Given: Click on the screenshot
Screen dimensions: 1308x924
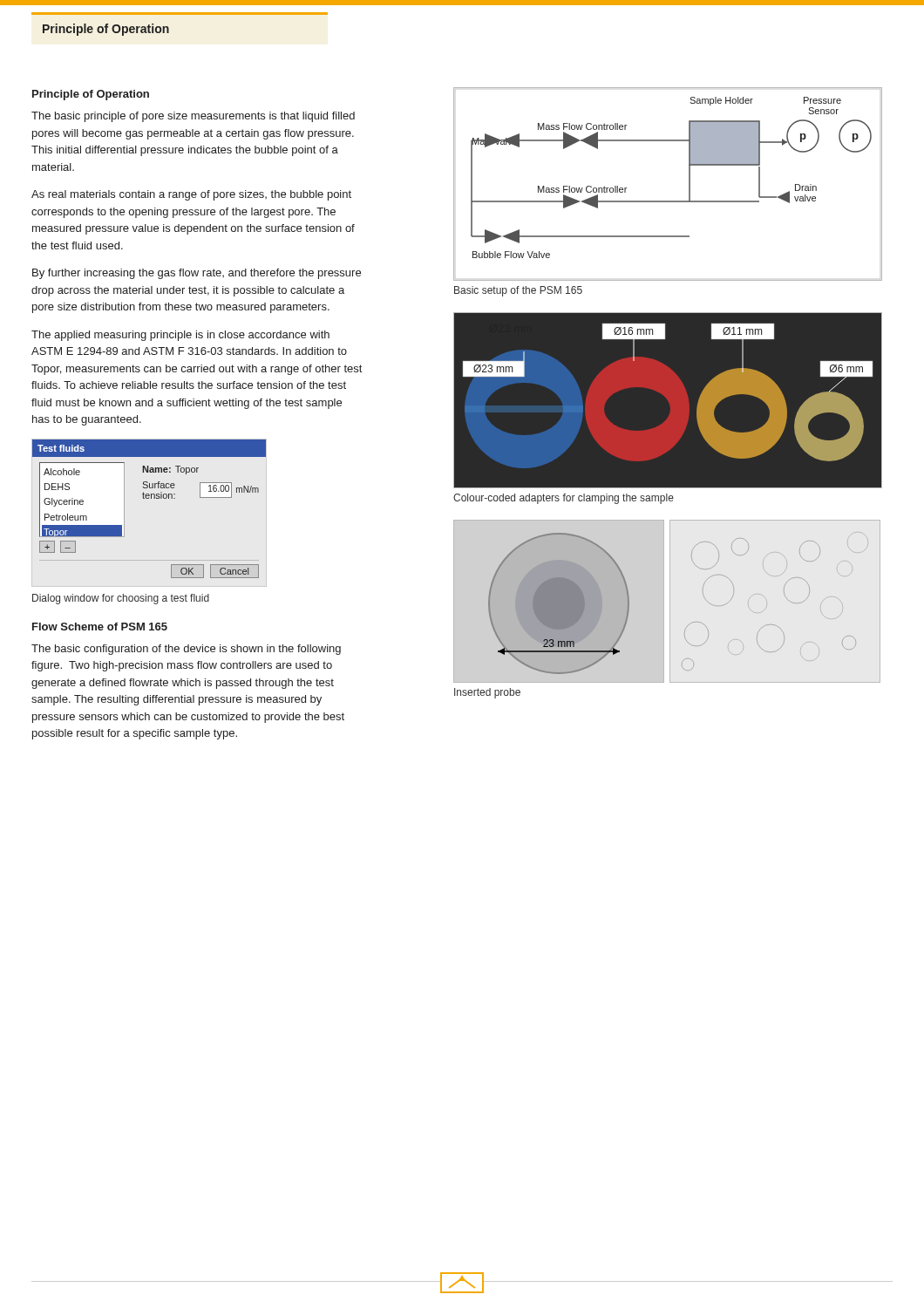Looking at the screenshot, I should point(197,512).
